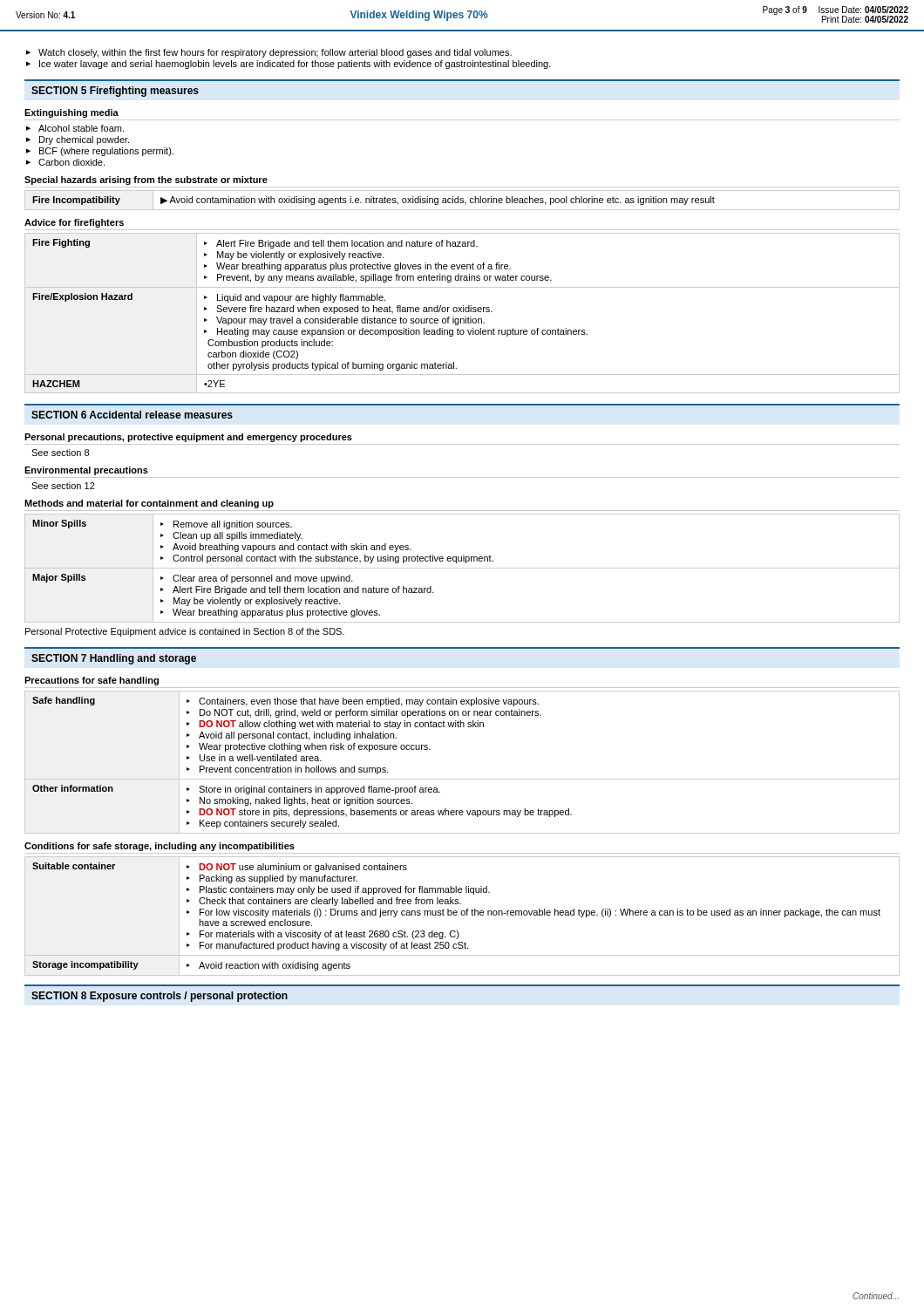The width and height of the screenshot is (924, 1308).
Task: Select the table that reads "Fire Fighting"
Action: [x=462, y=313]
